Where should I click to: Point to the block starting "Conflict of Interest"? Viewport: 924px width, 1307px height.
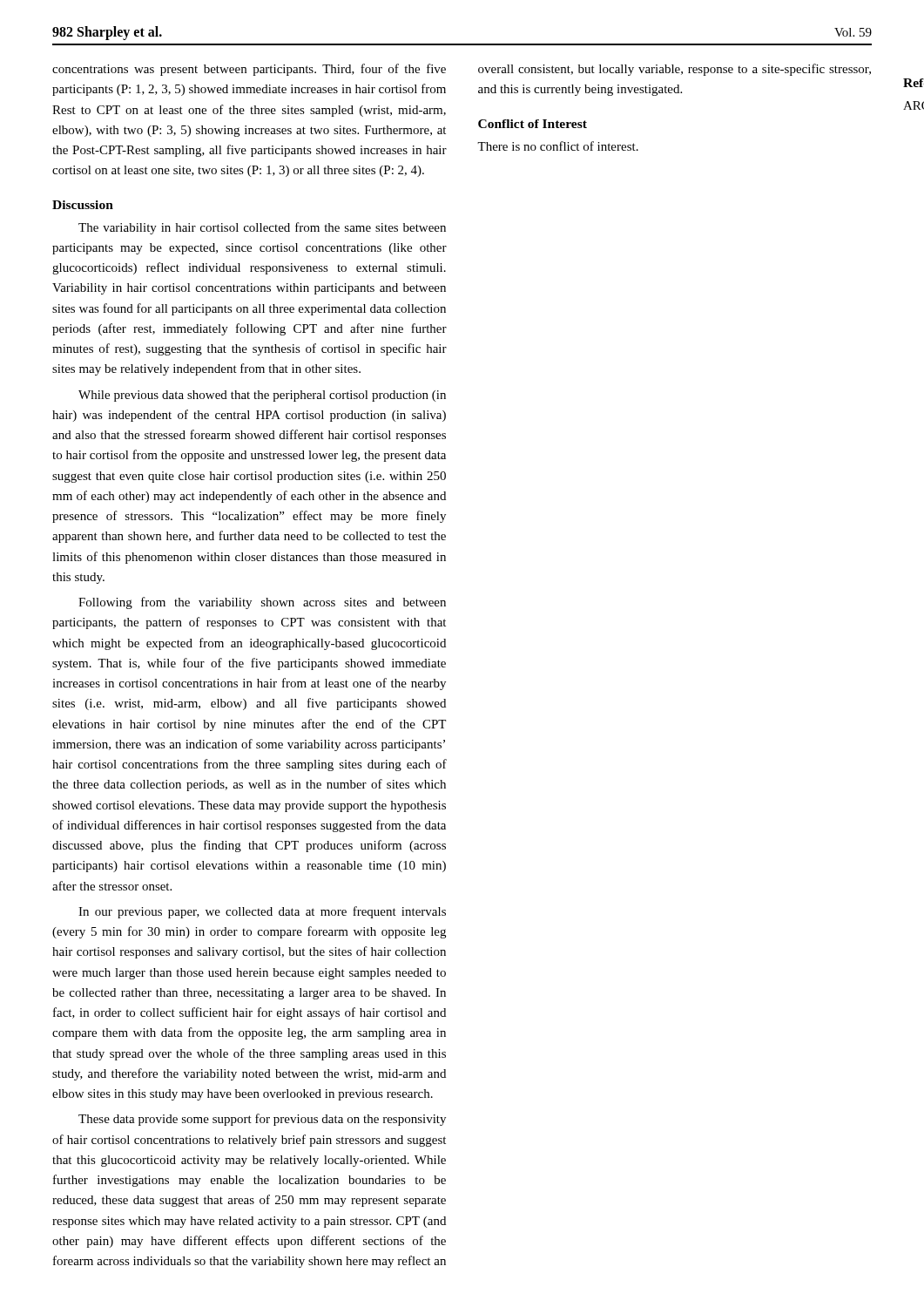pos(532,123)
